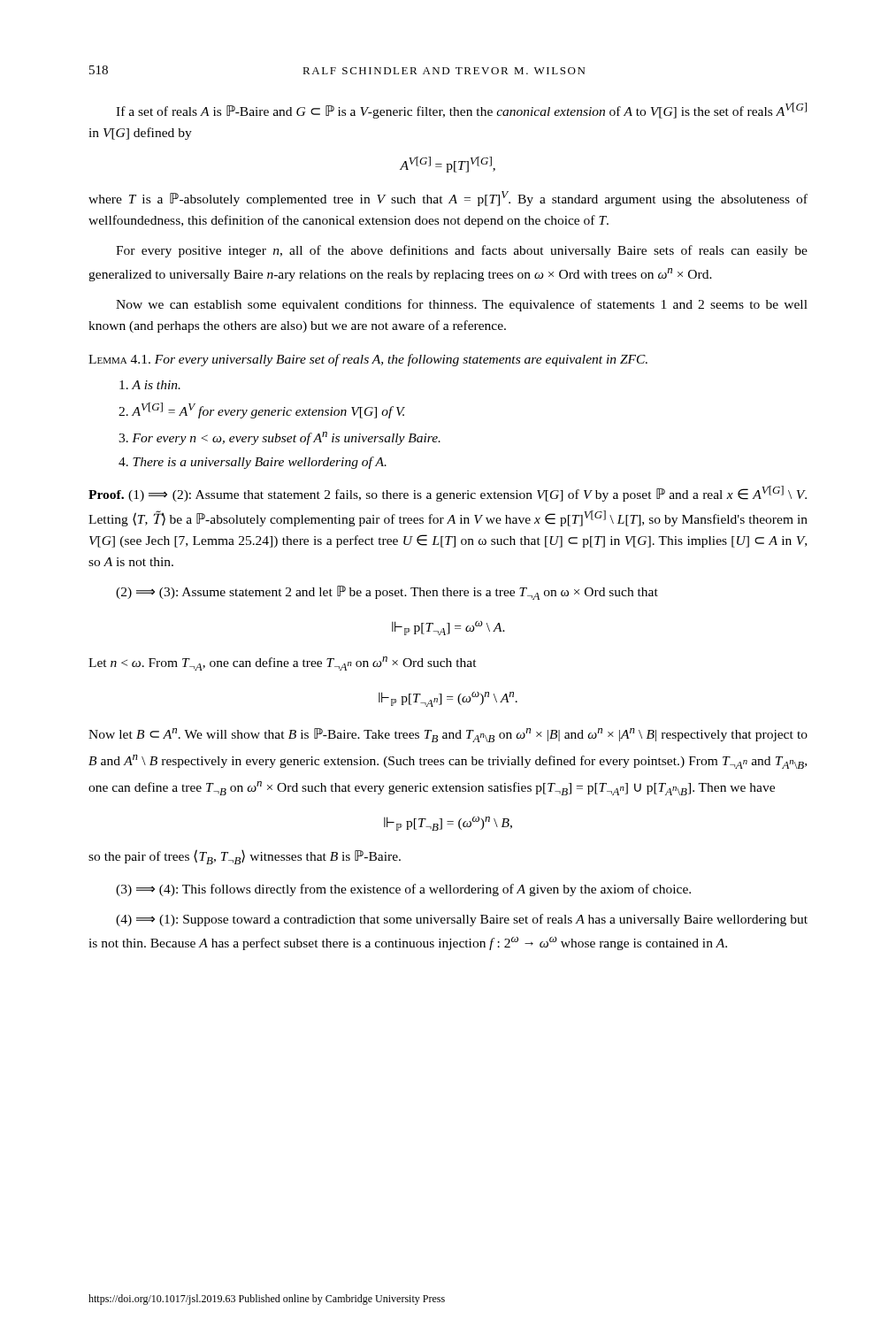Point to the region starting "(2) ⟹ (3): Assume statement 2 and"
896x1327 pixels.
click(448, 593)
